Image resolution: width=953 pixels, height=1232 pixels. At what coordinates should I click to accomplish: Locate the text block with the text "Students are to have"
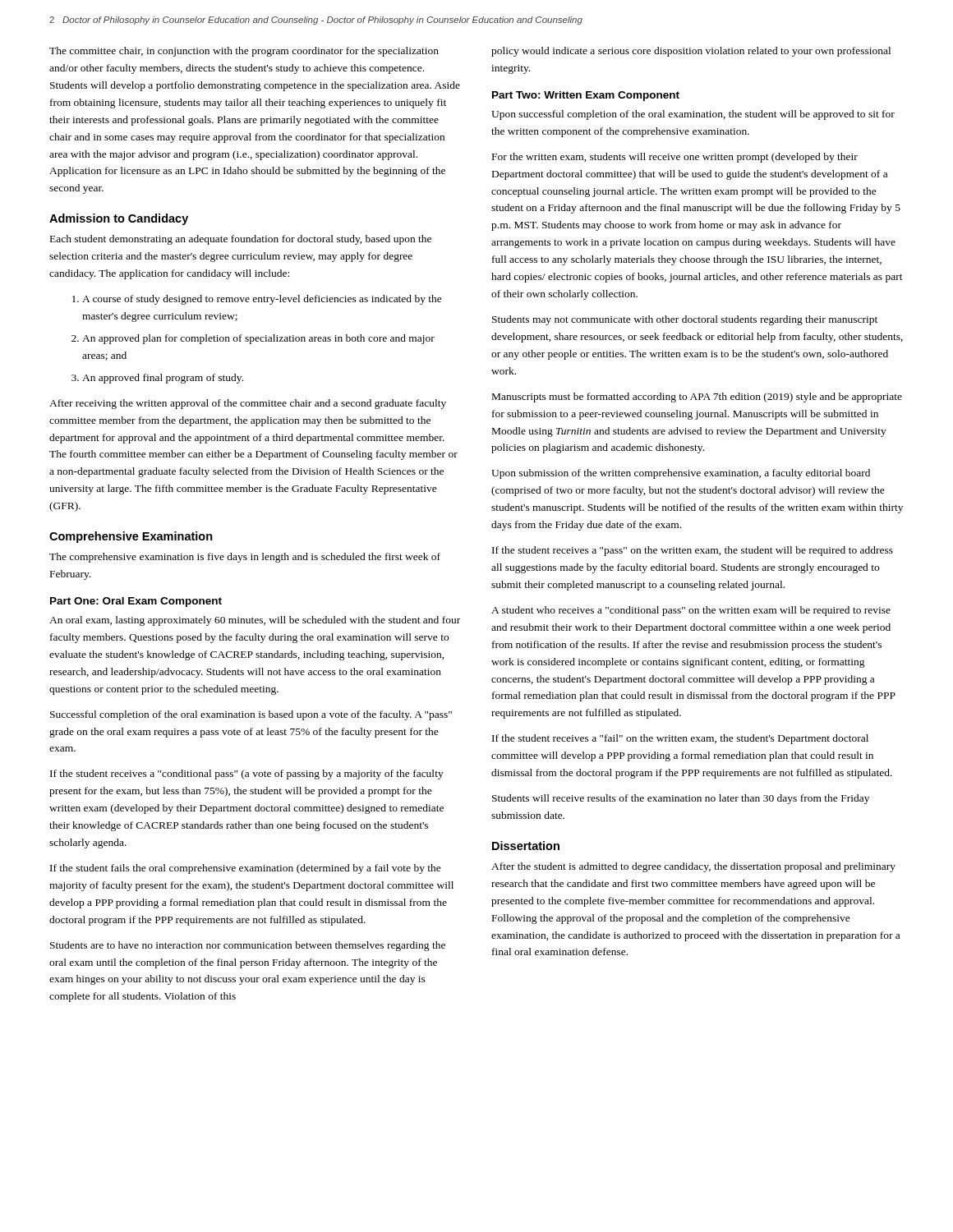tap(255, 971)
